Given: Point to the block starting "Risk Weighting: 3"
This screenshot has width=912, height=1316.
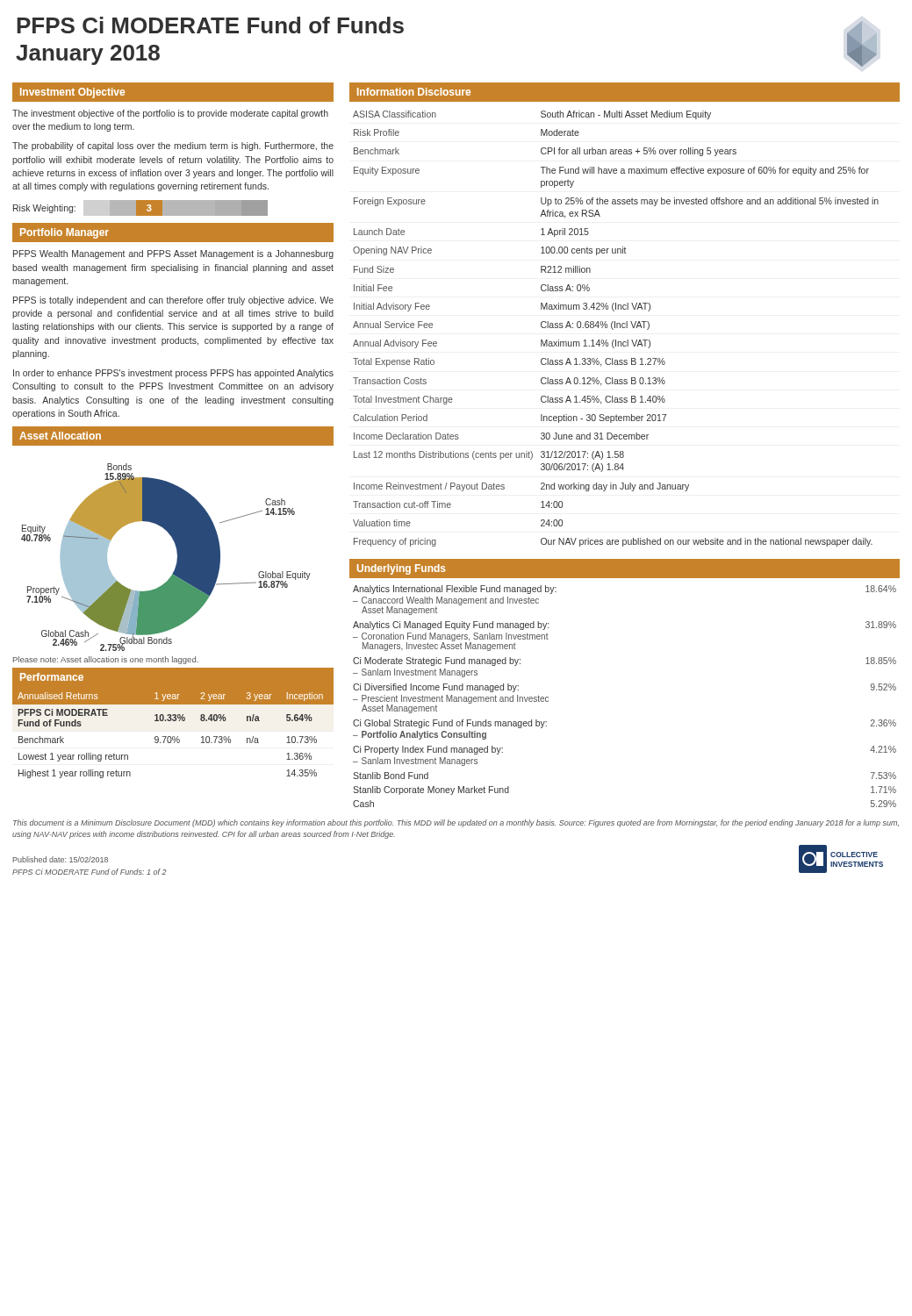Looking at the screenshot, I should (x=144, y=208).
